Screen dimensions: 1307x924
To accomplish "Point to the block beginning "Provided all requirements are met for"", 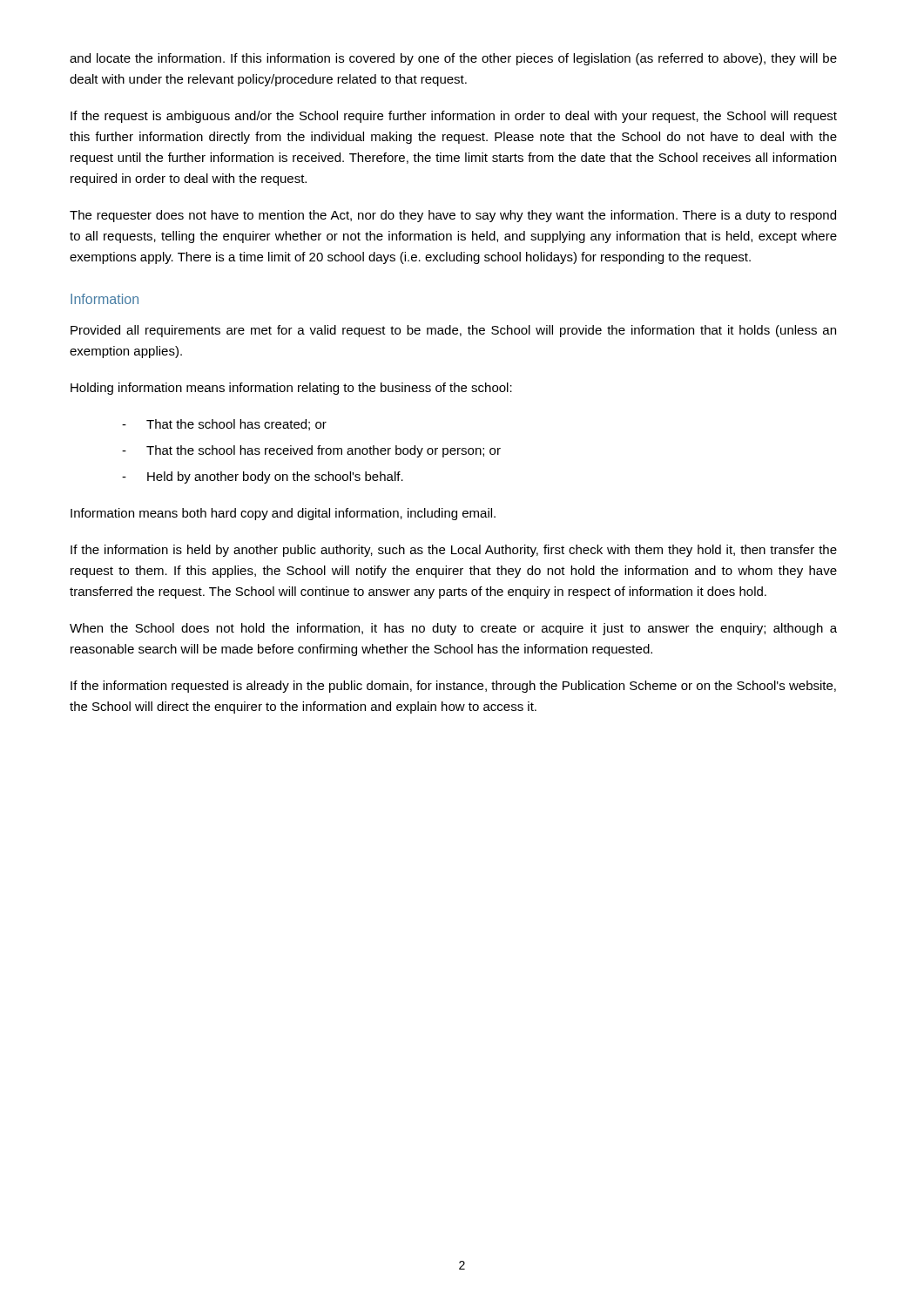I will click(453, 340).
